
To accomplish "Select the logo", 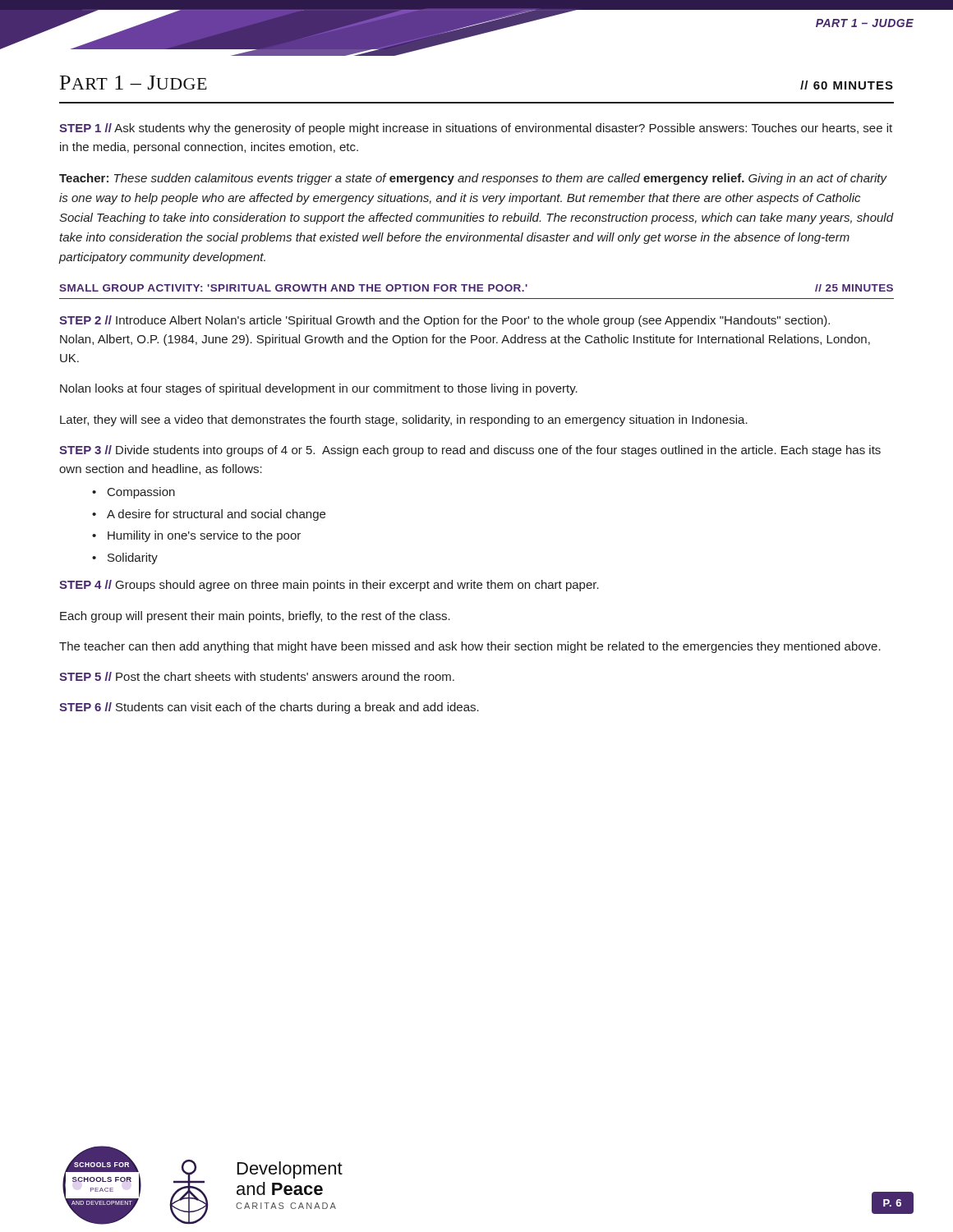I will (201, 1185).
